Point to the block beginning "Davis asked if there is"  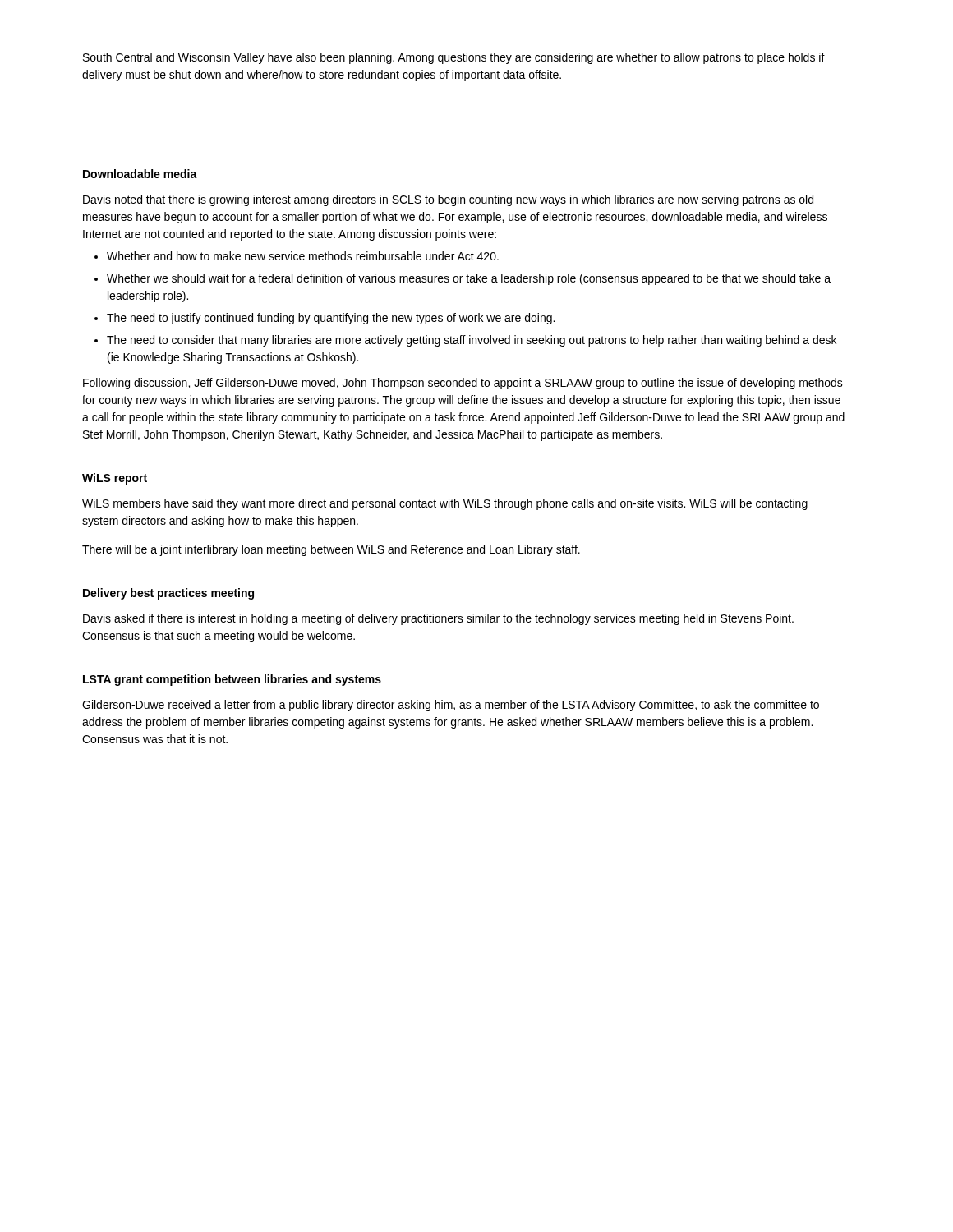(x=438, y=627)
